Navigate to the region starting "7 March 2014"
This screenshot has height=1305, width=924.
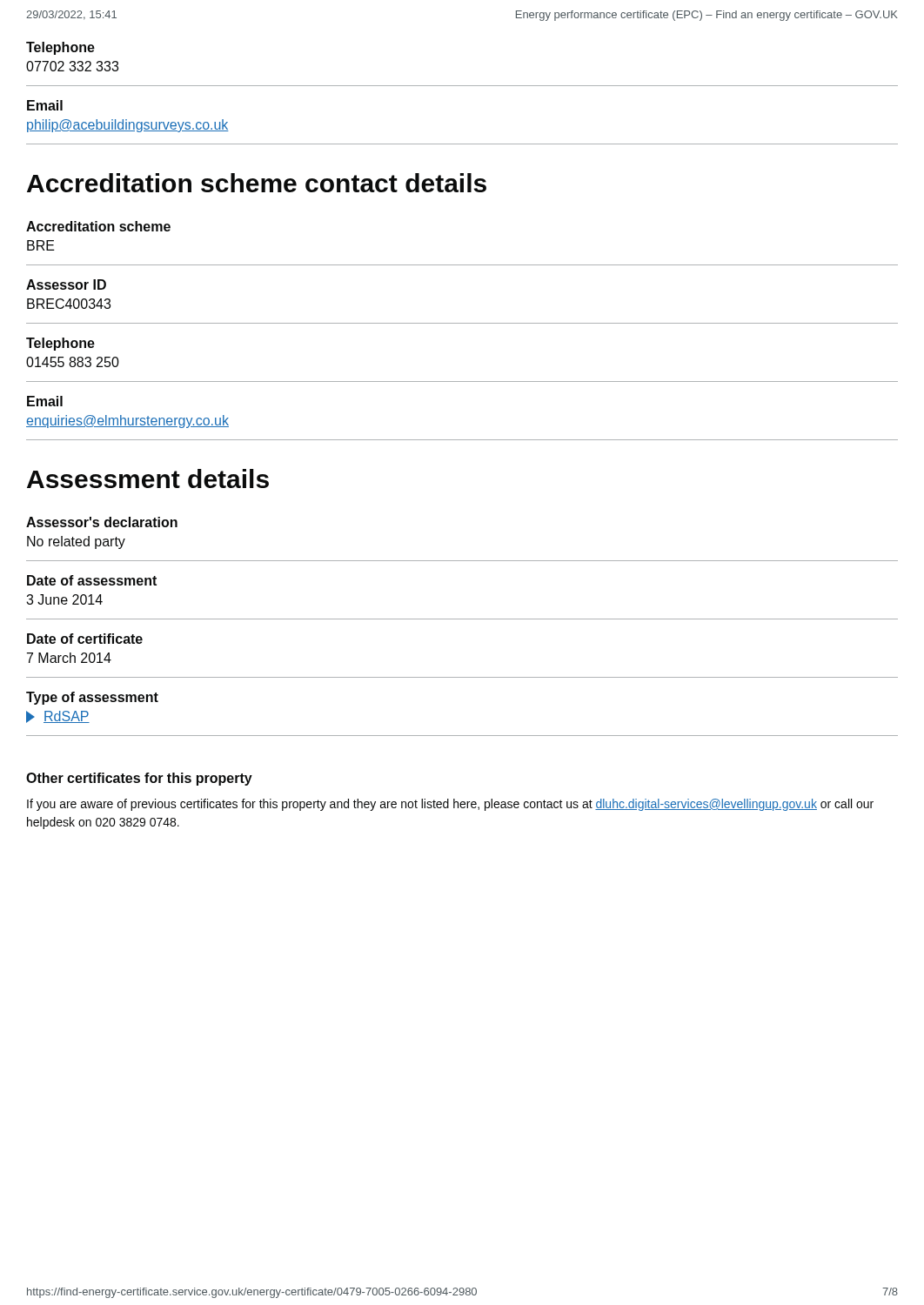click(x=69, y=658)
